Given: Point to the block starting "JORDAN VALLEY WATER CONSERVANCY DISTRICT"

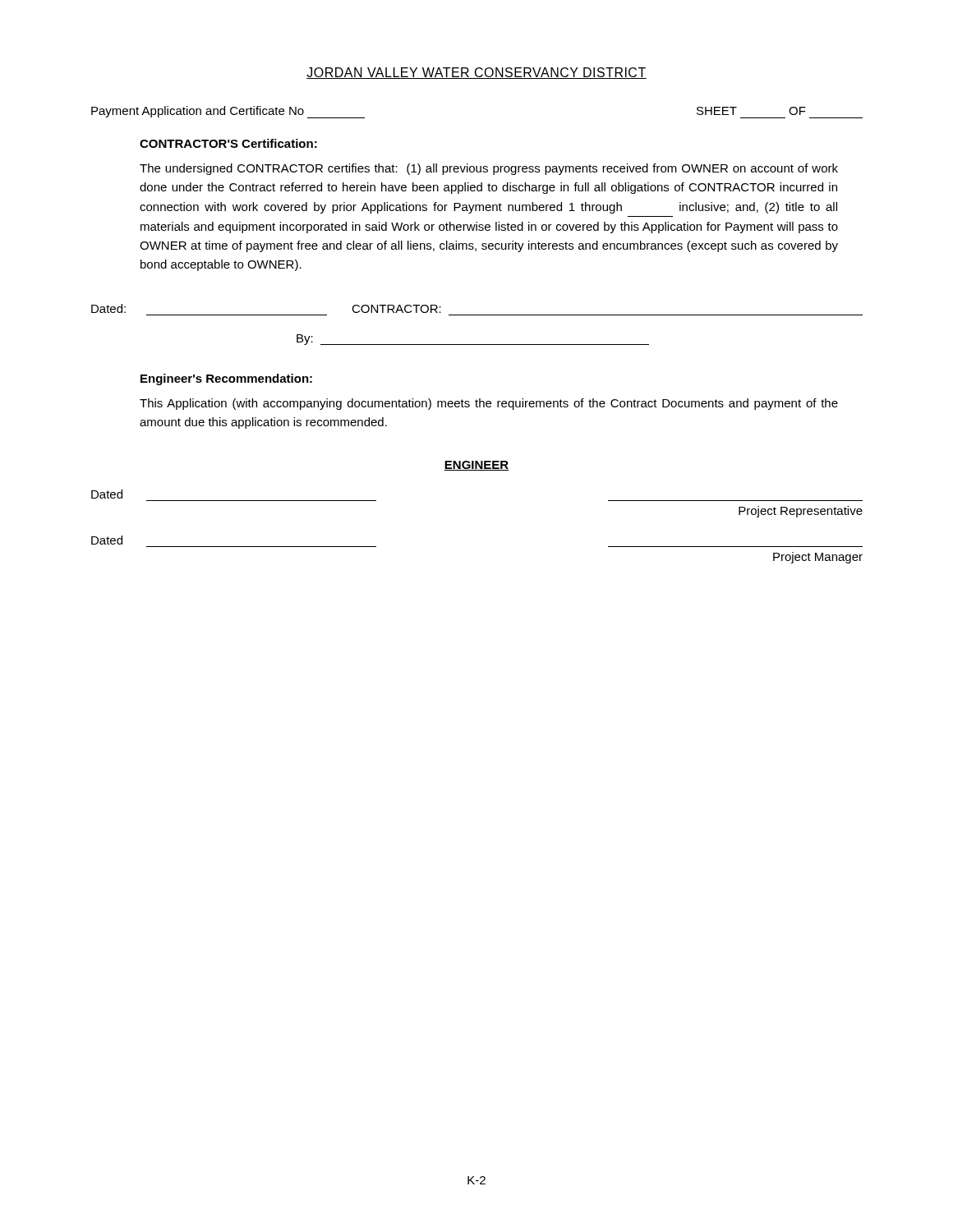Looking at the screenshot, I should (x=476, y=73).
